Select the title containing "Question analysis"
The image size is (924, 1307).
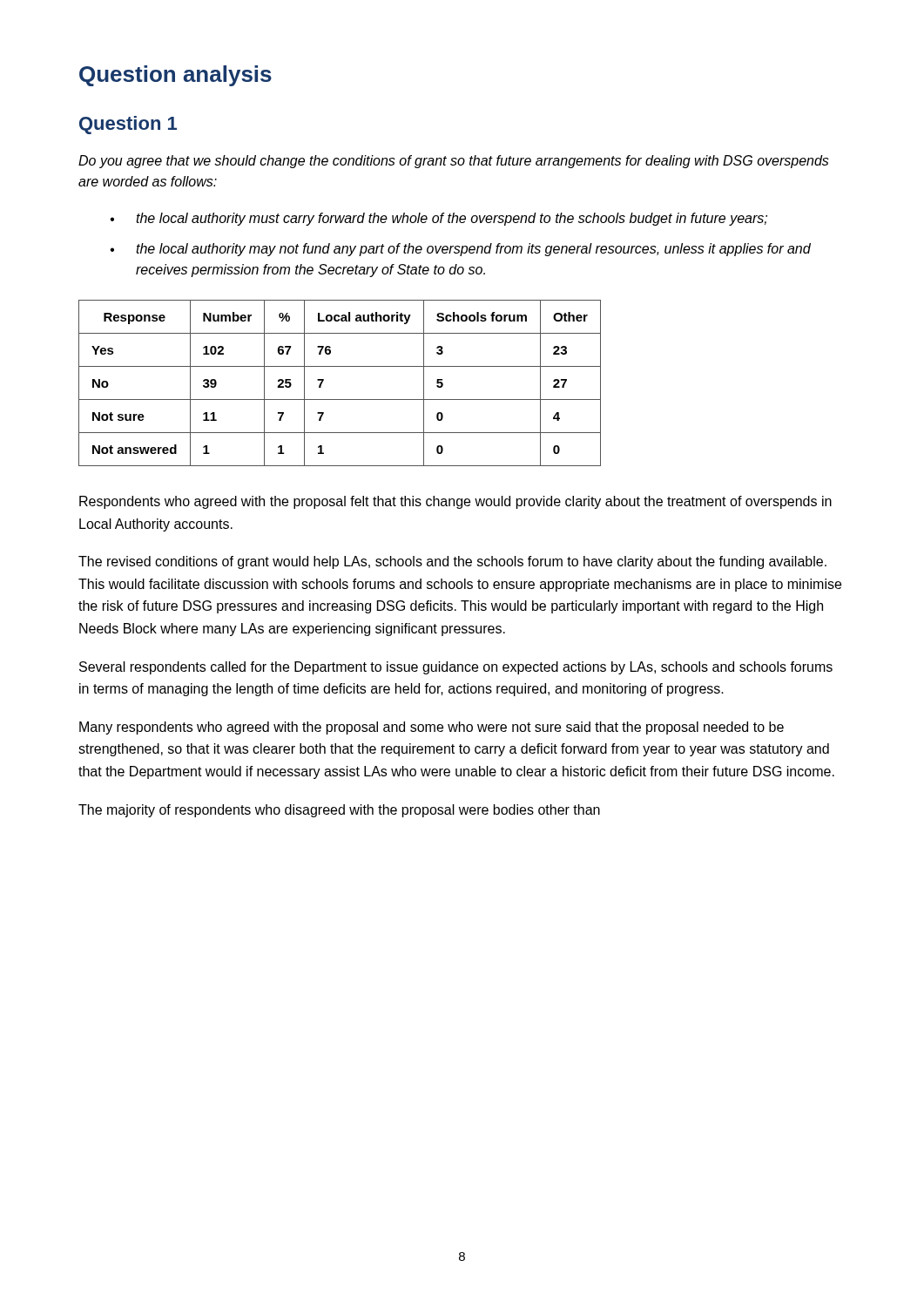pos(175,74)
